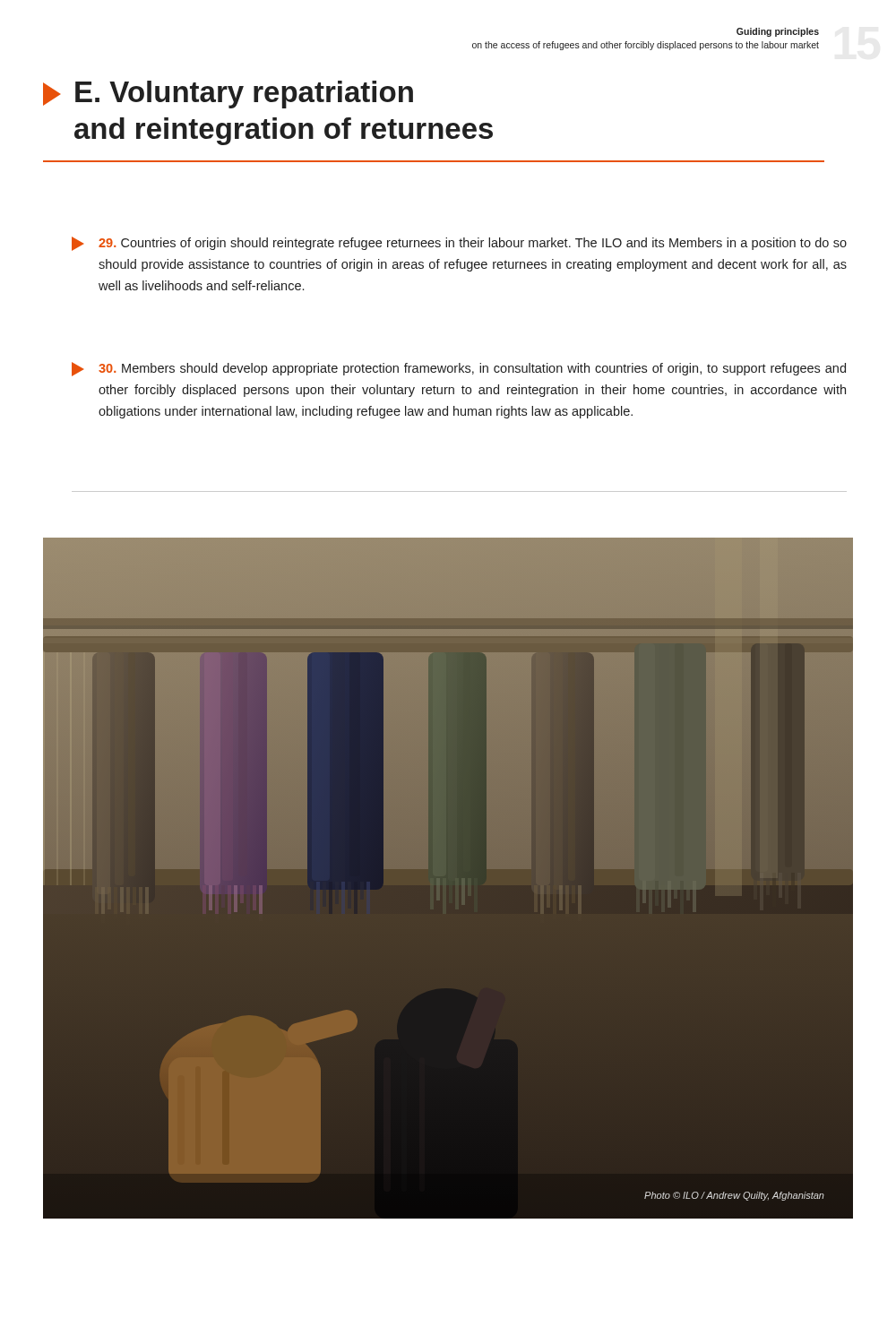Screen dimensions: 1344x896
Task: Click on the photo
Action: [x=448, y=878]
